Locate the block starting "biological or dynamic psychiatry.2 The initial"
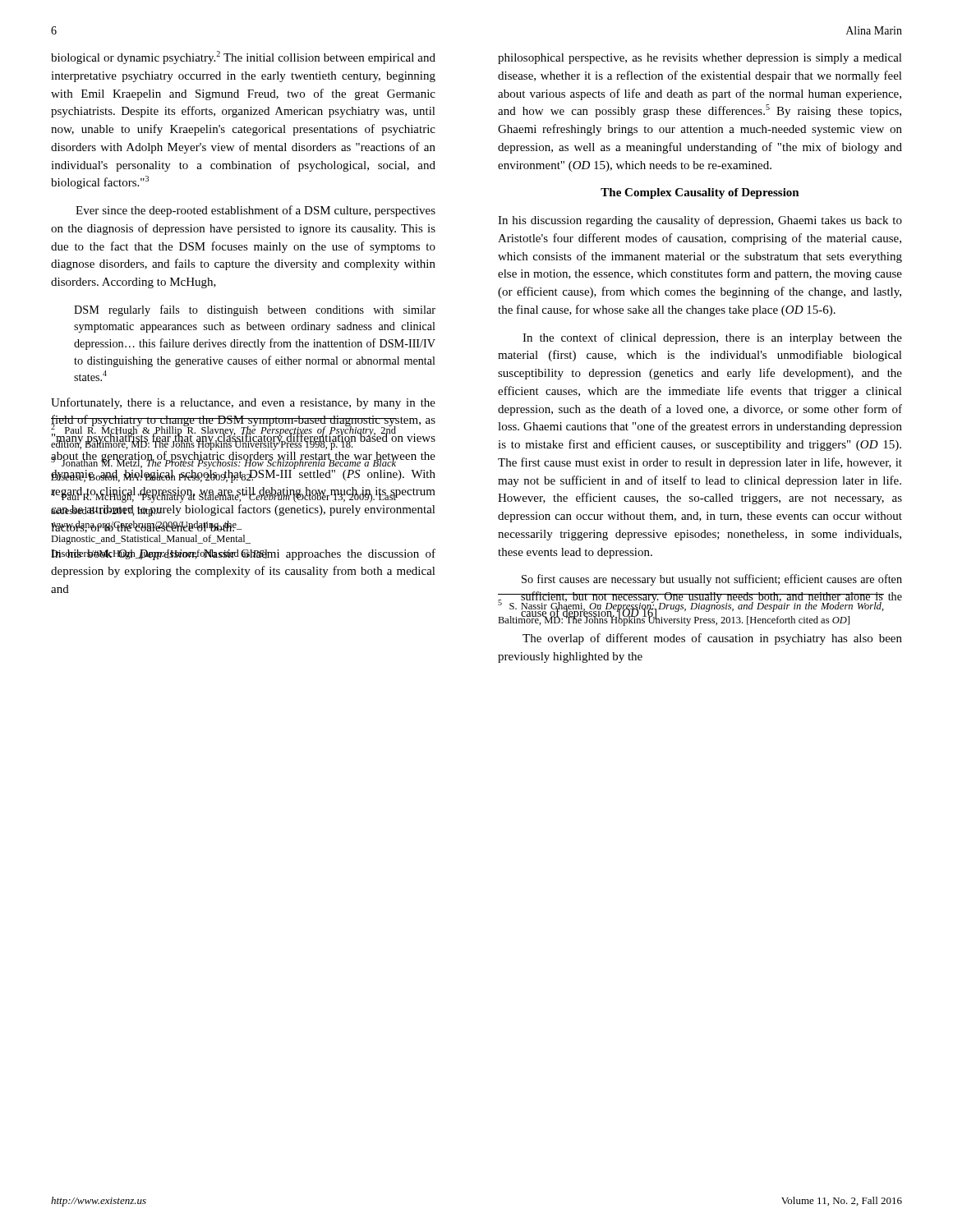Screen dimensions: 1232x953 coord(243,121)
